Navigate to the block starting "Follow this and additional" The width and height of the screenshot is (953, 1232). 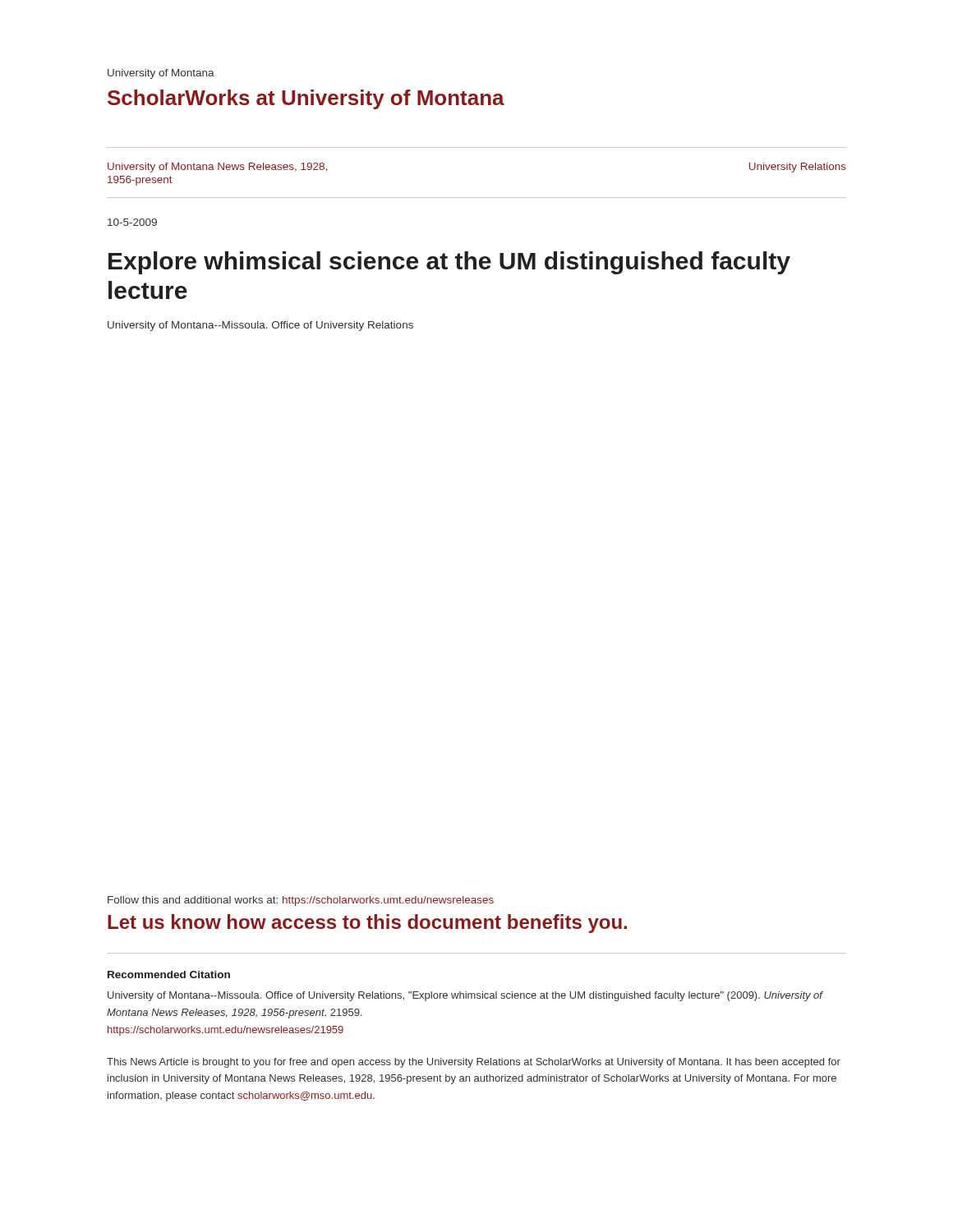click(x=300, y=900)
